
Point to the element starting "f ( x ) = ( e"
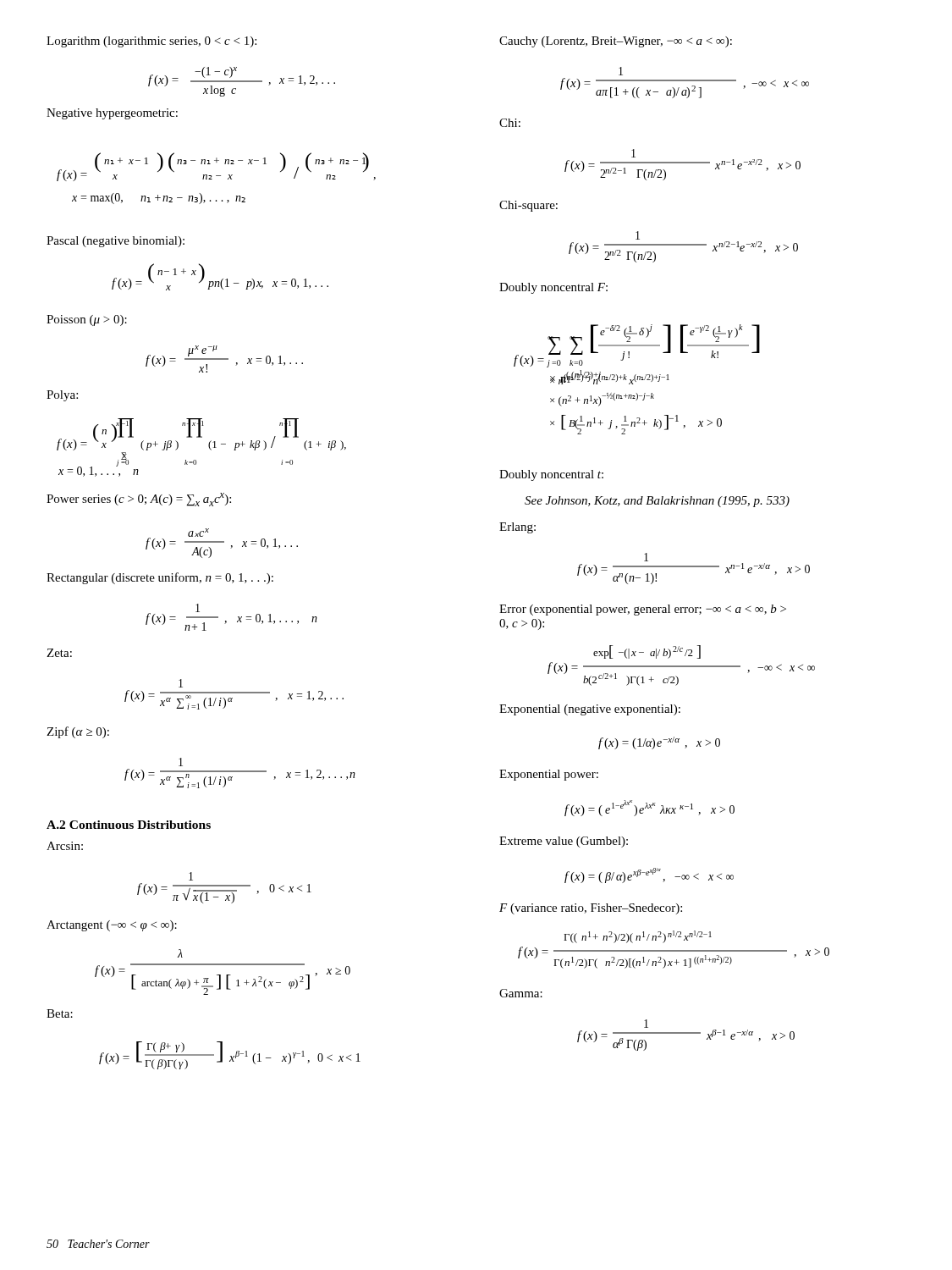pyautogui.click(x=707, y=809)
